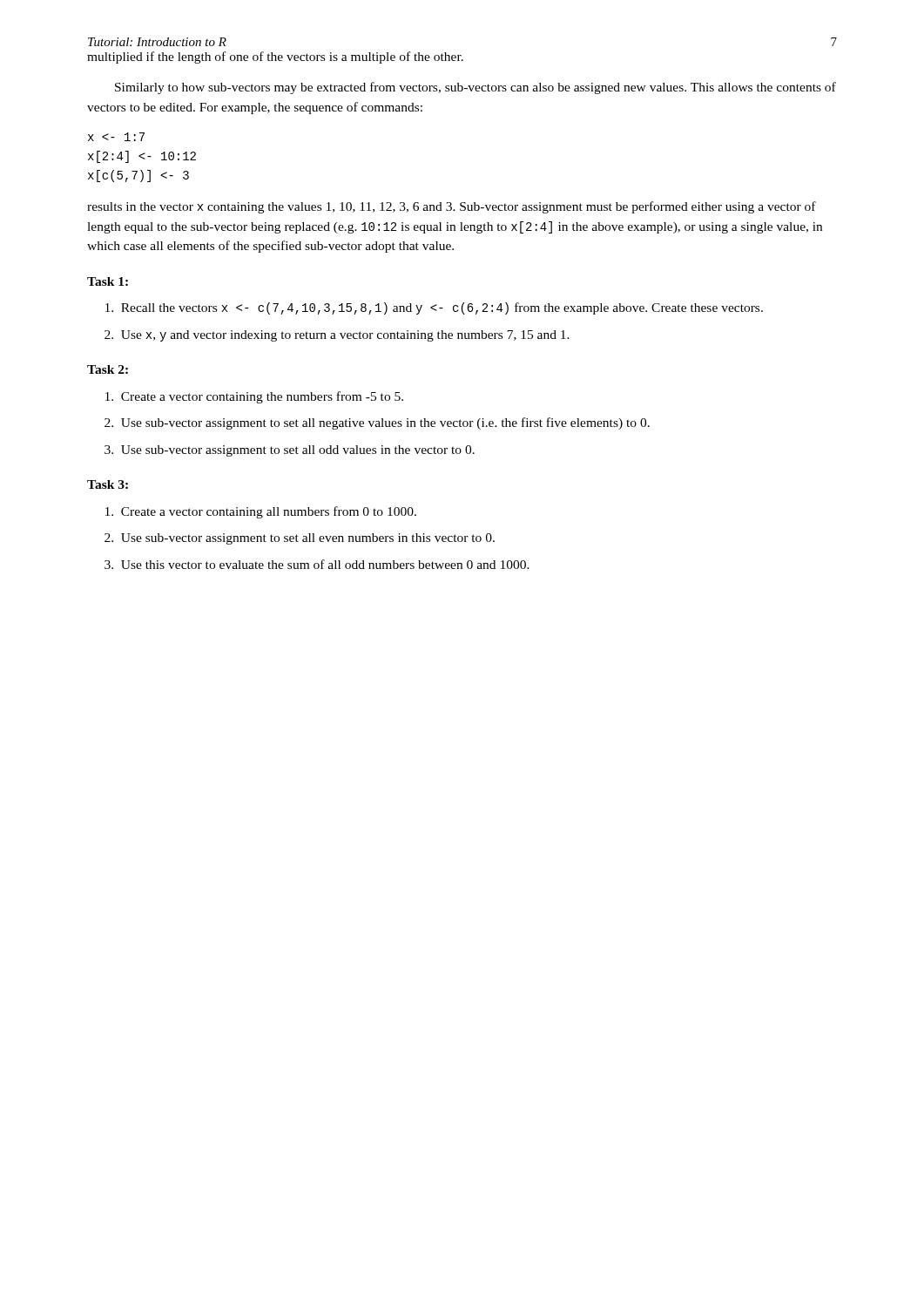Navigate to the element starting "Create a vector containing all"
Viewport: 924px width, 1307px height.
point(261,512)
